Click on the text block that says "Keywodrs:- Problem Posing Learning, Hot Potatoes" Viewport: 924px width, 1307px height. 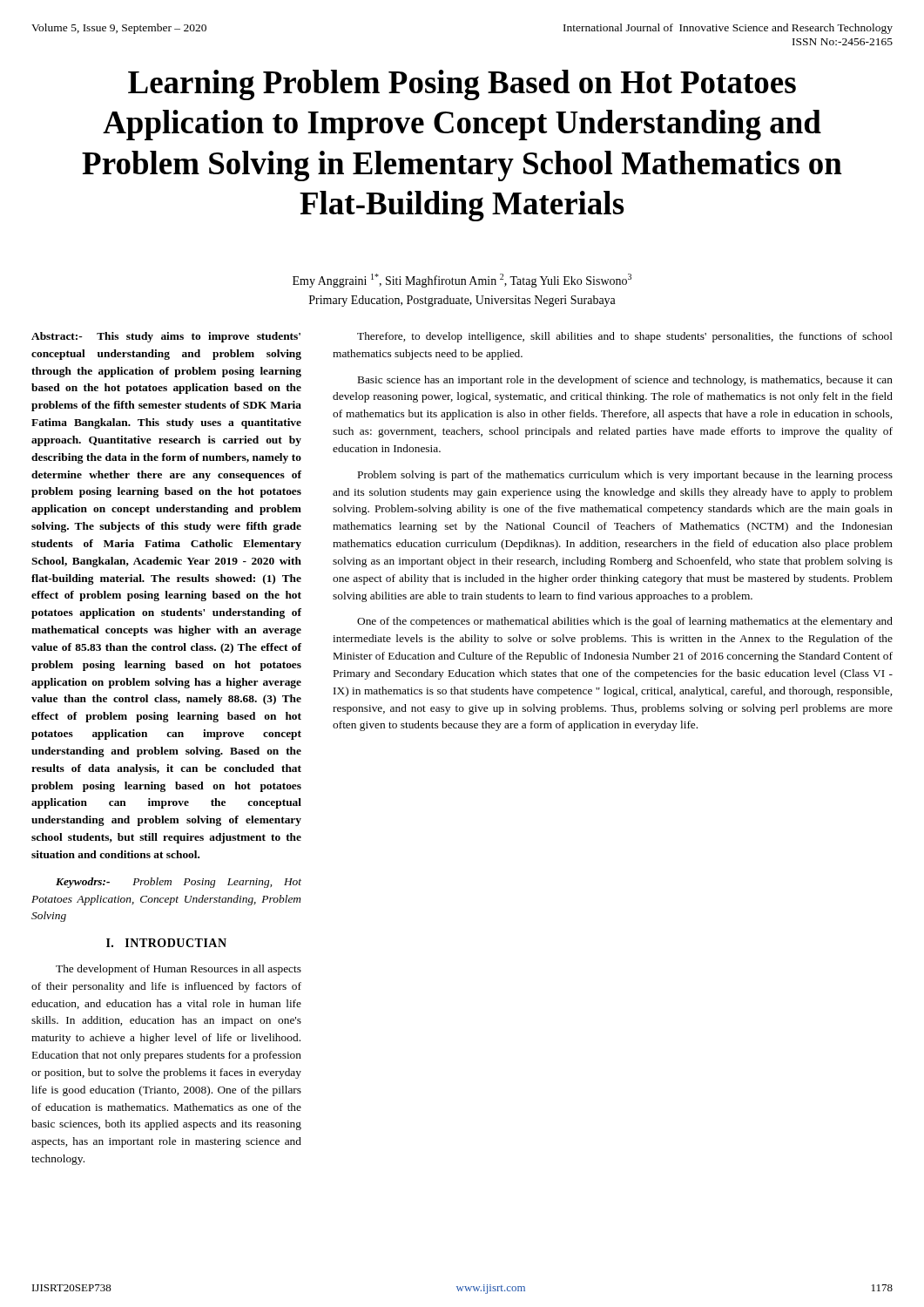click(166, 899)
